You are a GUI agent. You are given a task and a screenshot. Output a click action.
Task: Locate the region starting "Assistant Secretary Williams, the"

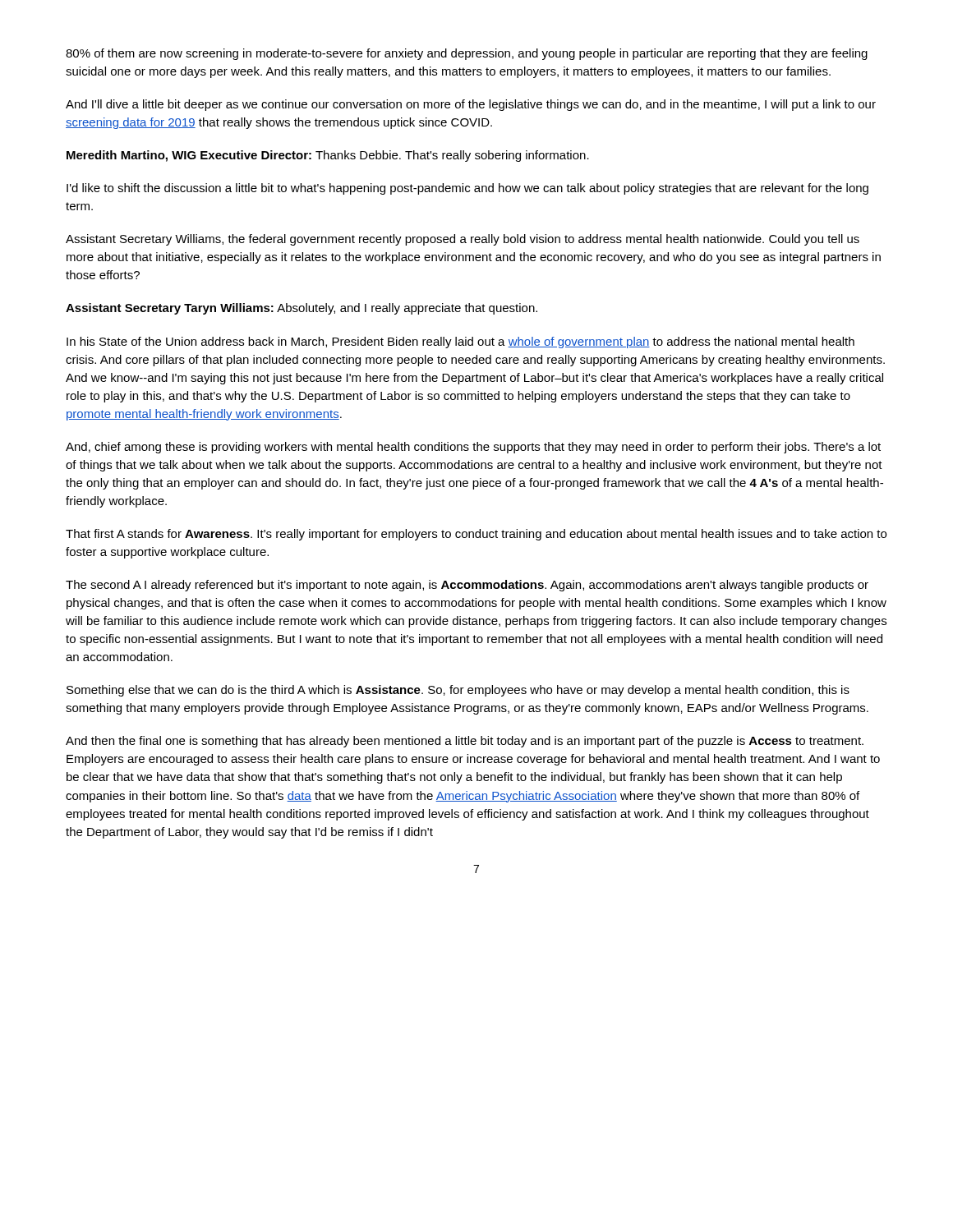point(474,257)
